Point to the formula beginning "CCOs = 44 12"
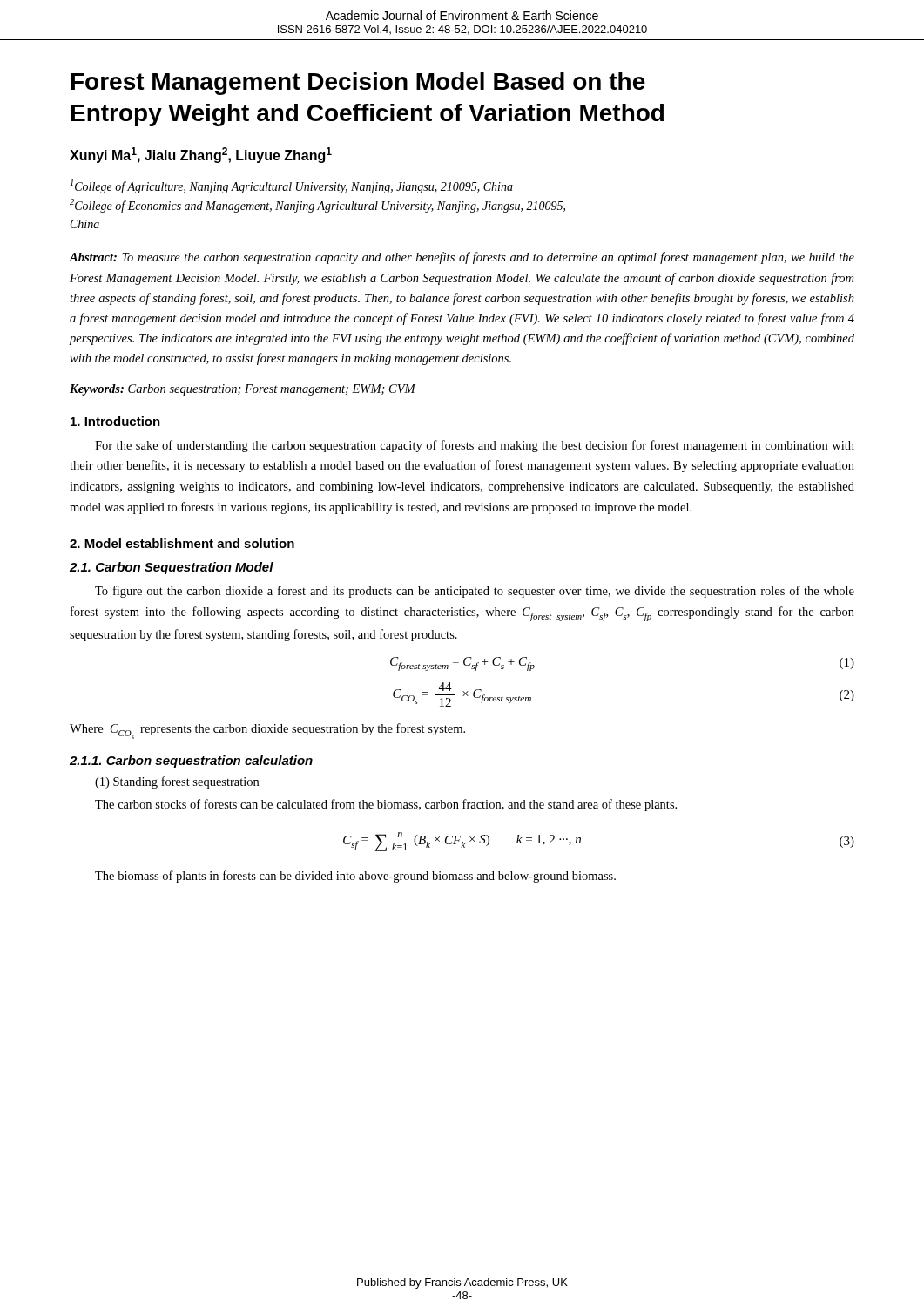 coord(445,695)
